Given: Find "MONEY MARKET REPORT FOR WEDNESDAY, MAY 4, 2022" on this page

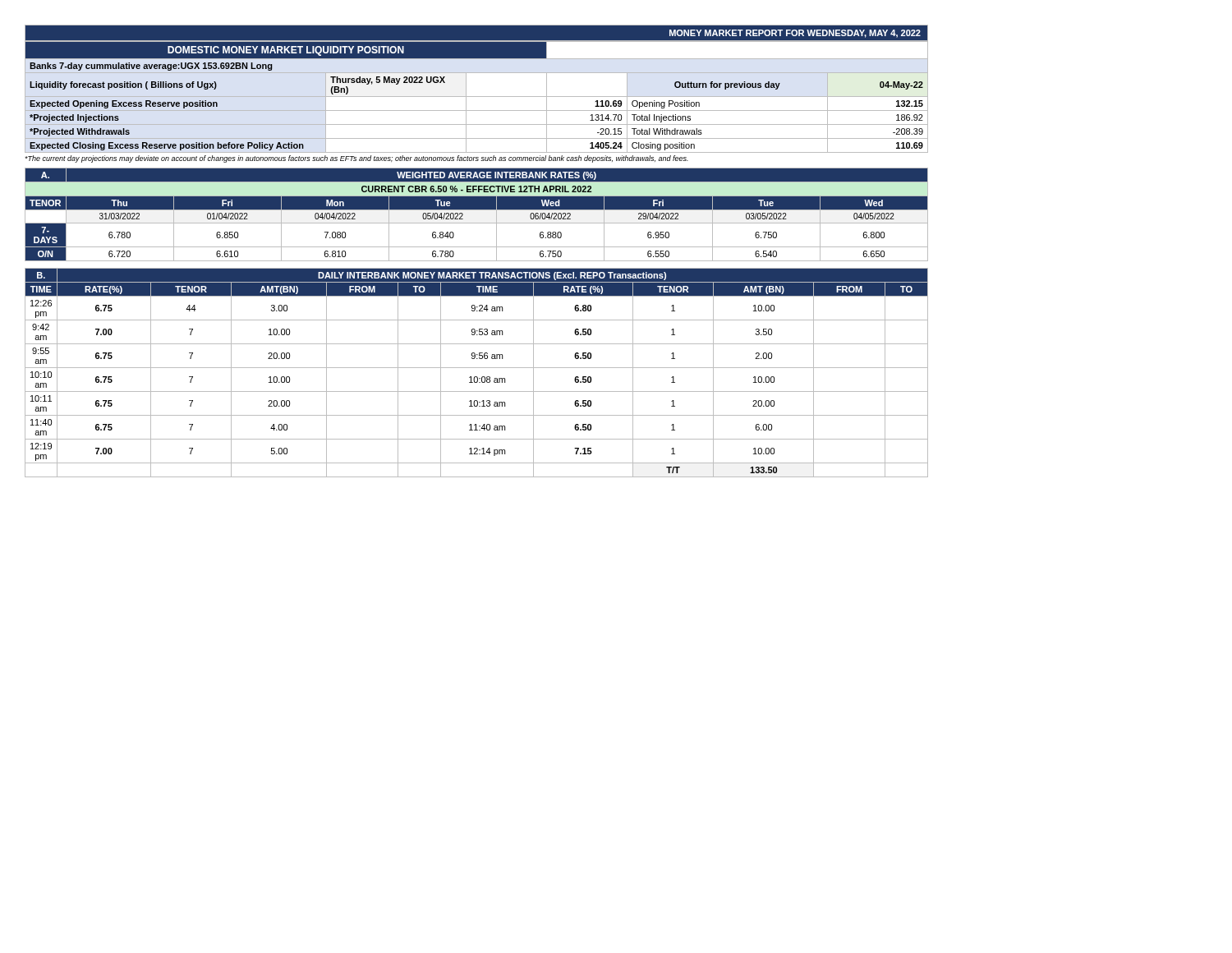Looking at the screenshot, I should tap(795, 33).
